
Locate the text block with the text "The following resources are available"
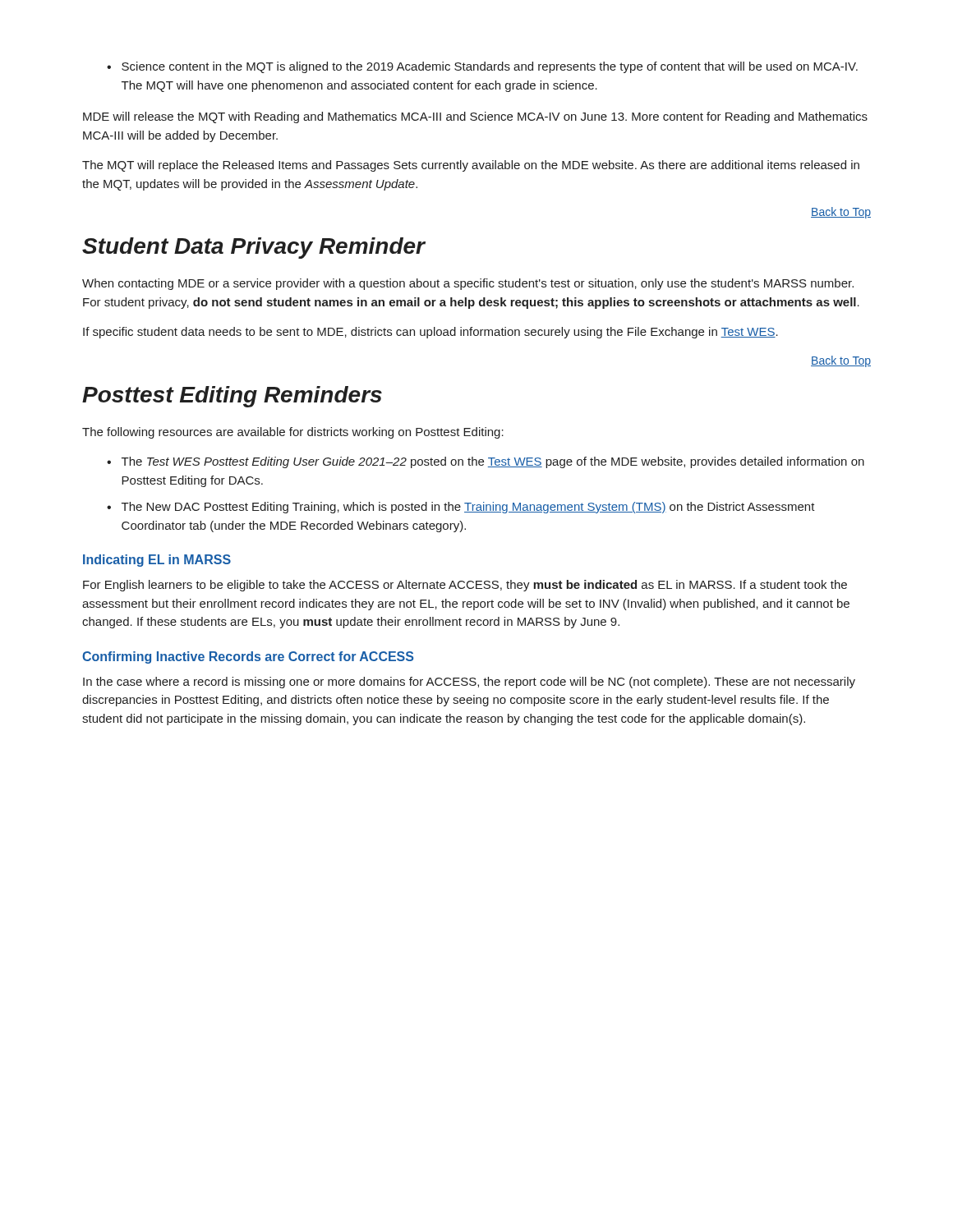point(293,431)
